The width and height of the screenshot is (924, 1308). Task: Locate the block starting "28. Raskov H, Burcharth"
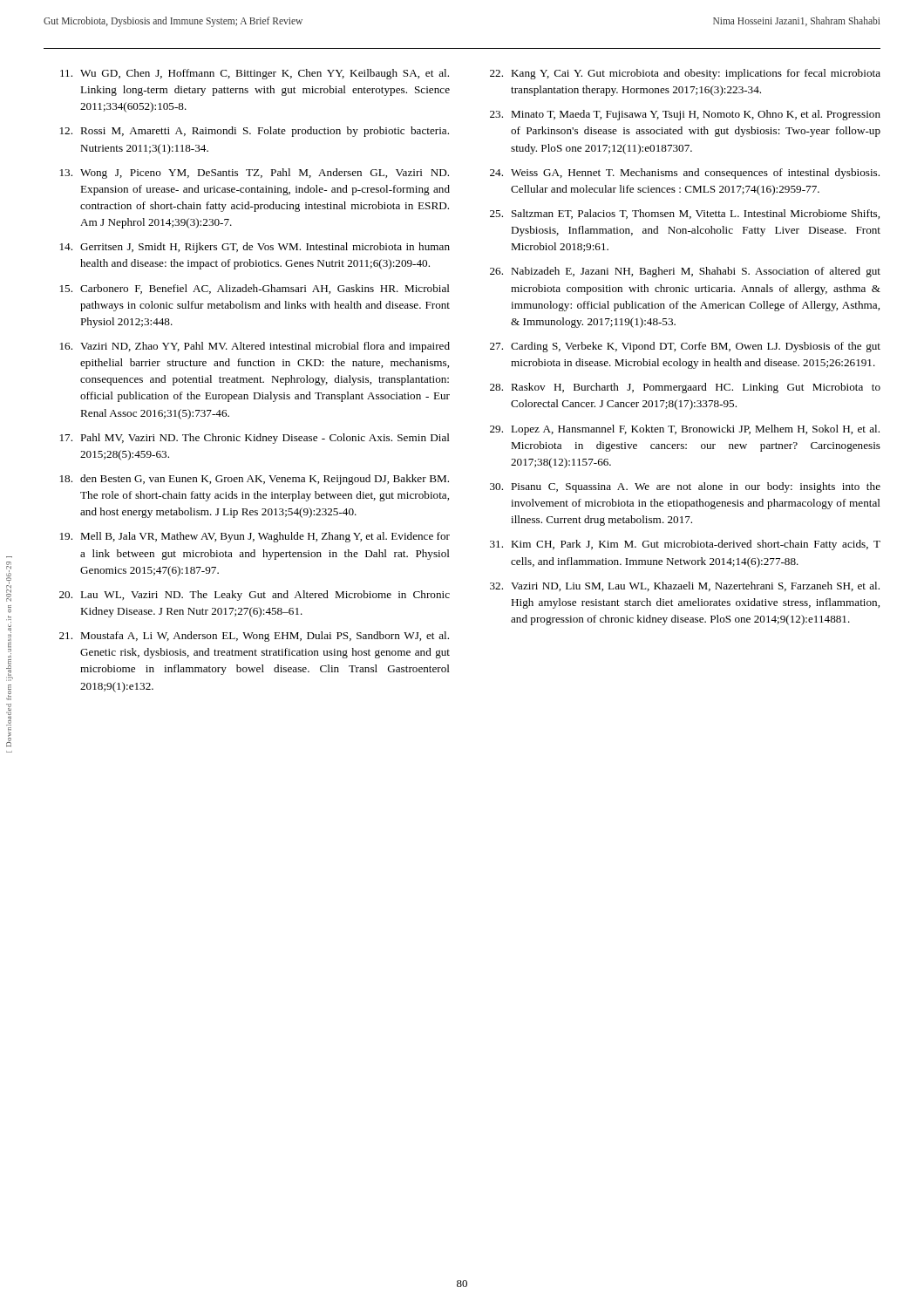point(677,395)
